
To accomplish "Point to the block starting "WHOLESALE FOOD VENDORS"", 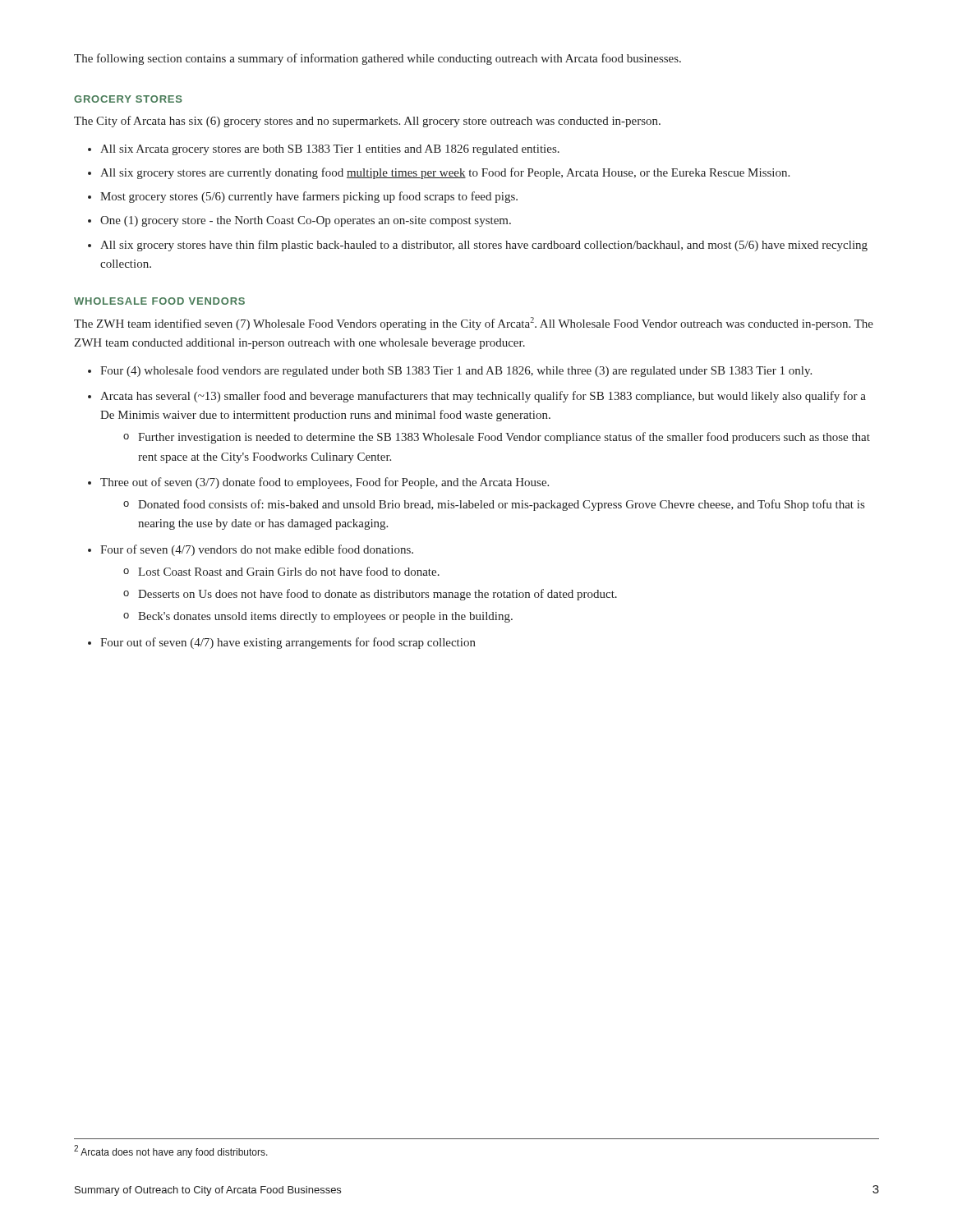I will click(x=160, y=301).
